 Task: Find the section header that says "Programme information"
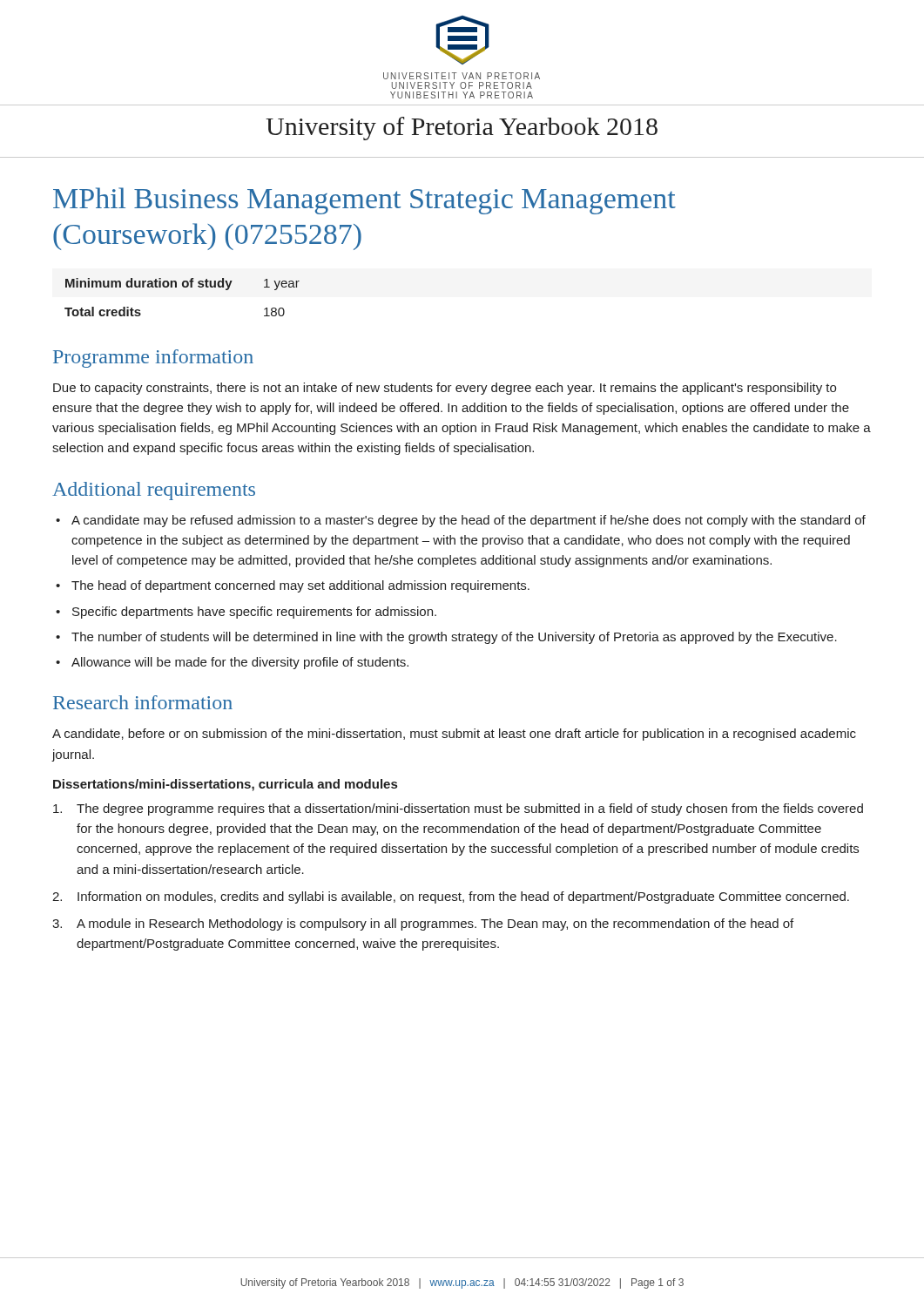pyautogui.click(x=153, y=359)
